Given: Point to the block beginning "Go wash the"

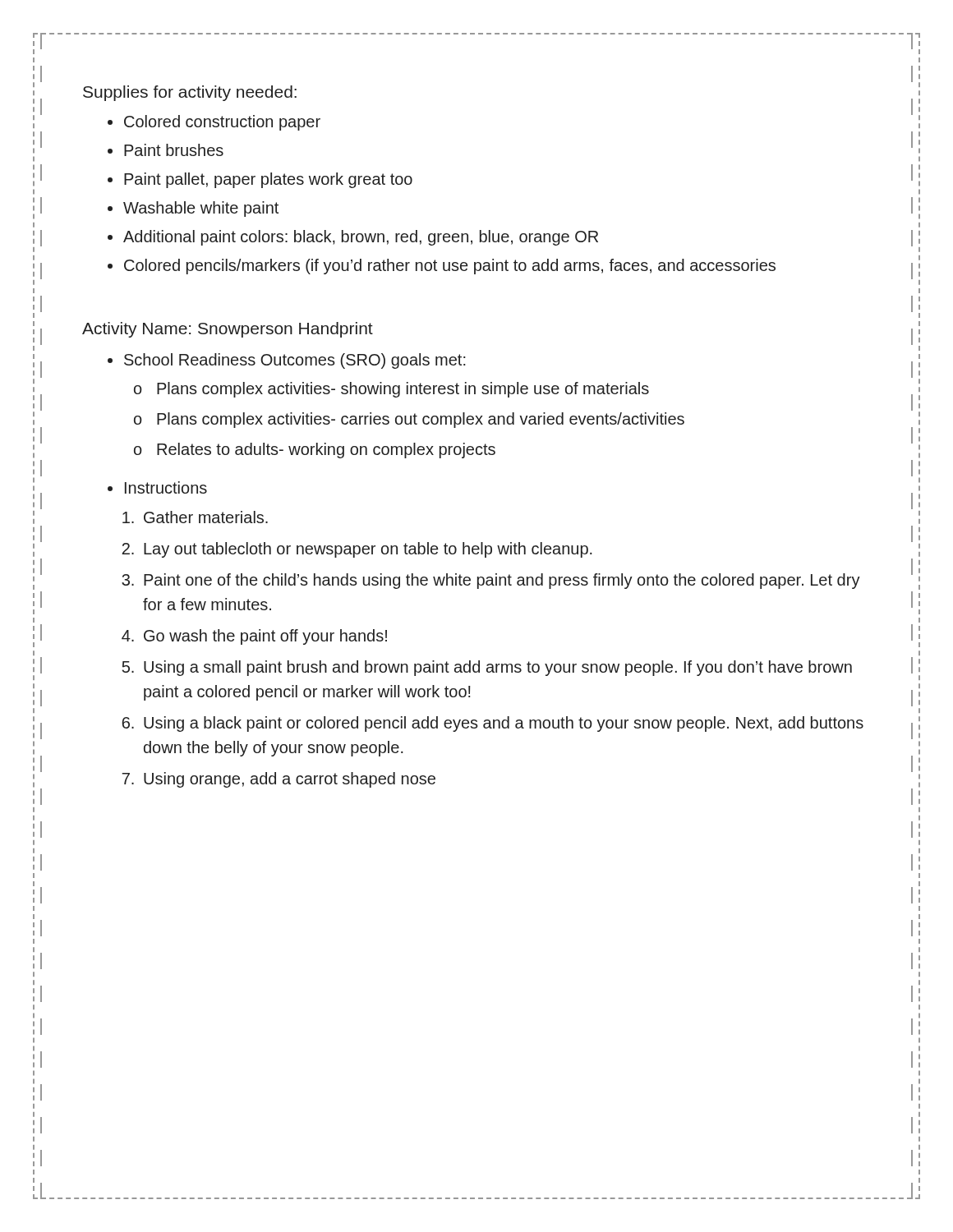Looking at the screenshot, I should coord(266,636).
